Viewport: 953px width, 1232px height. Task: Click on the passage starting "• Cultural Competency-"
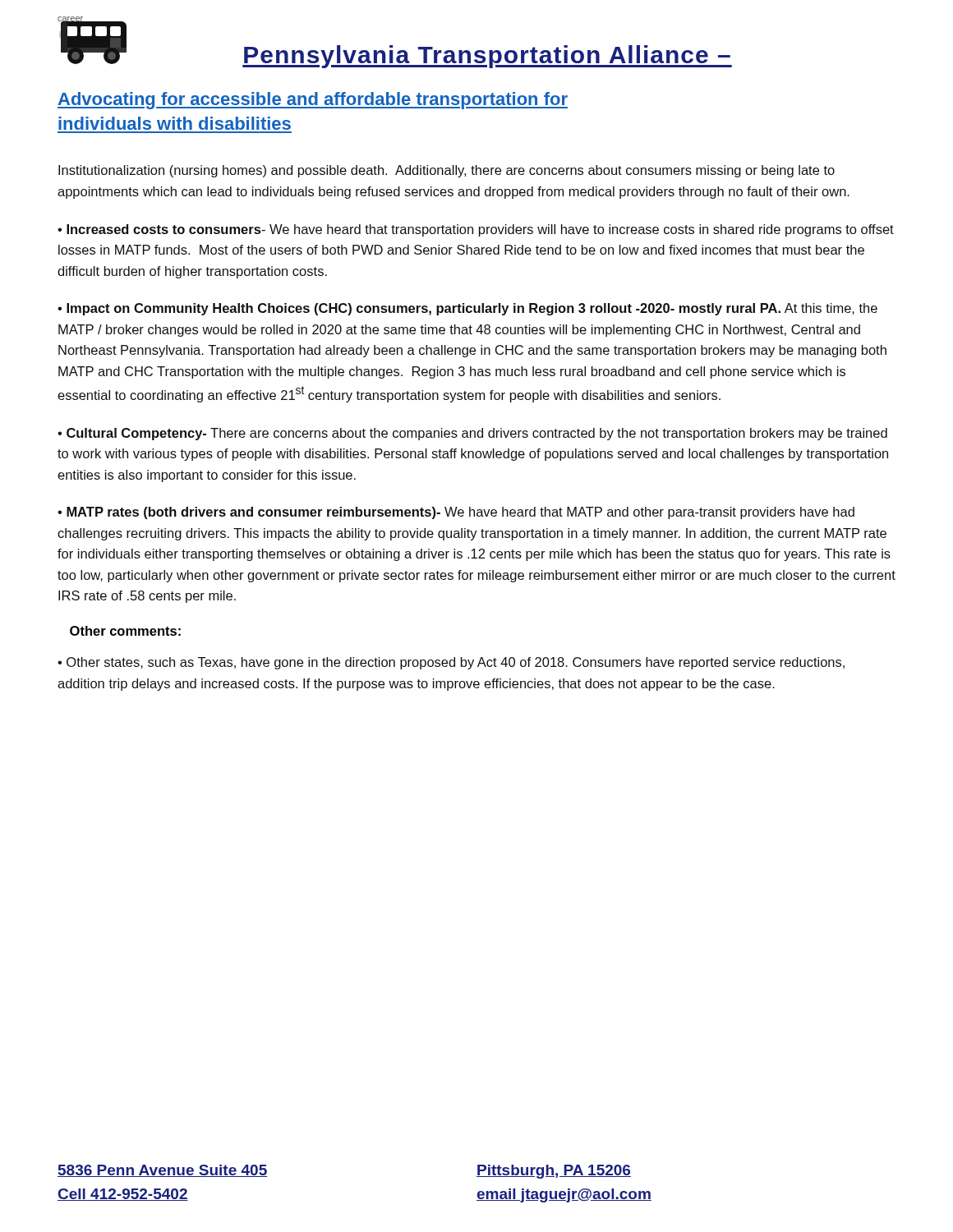tap(473, 453)
